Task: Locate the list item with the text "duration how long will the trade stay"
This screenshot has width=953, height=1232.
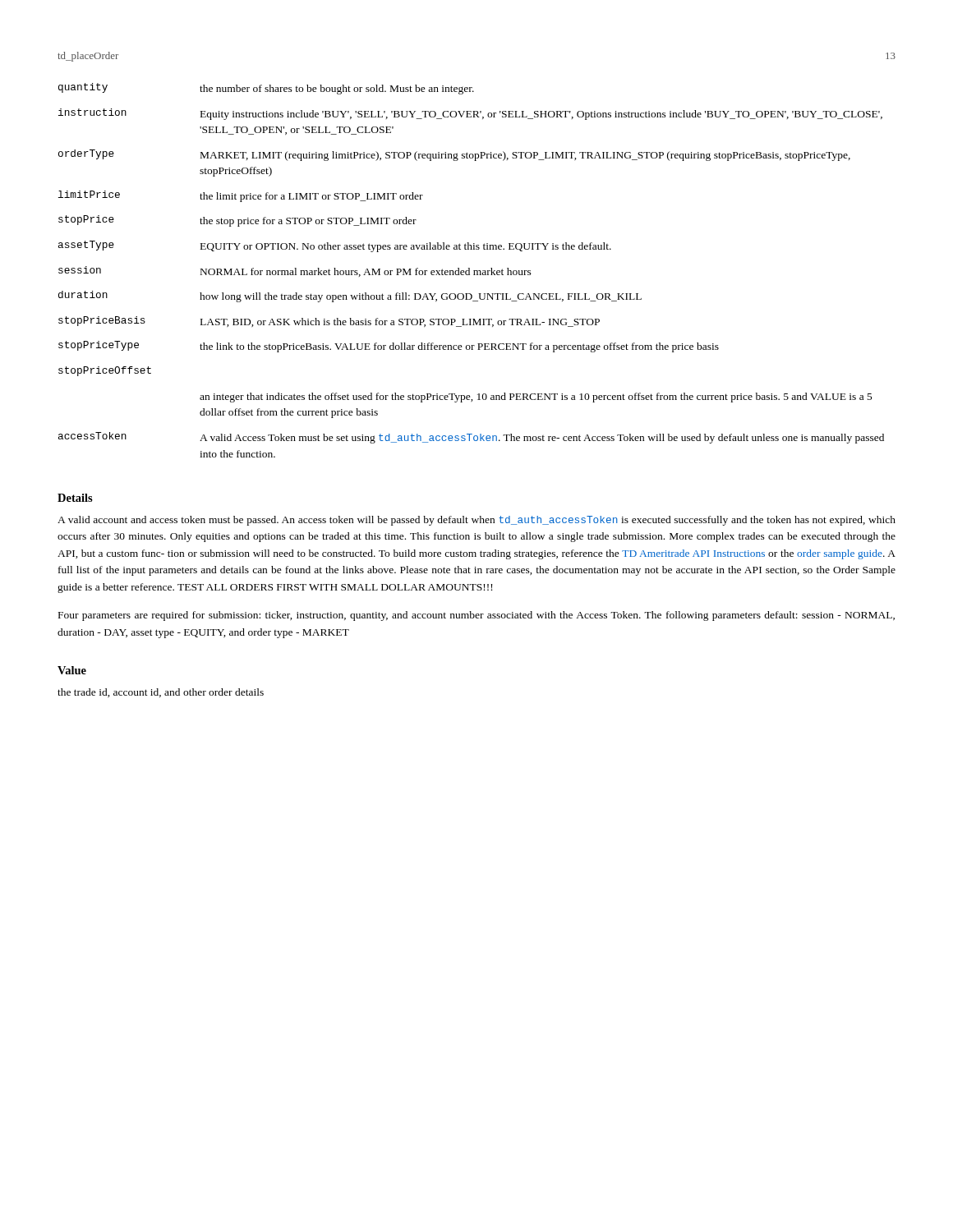Action: (x=476, y=298)
